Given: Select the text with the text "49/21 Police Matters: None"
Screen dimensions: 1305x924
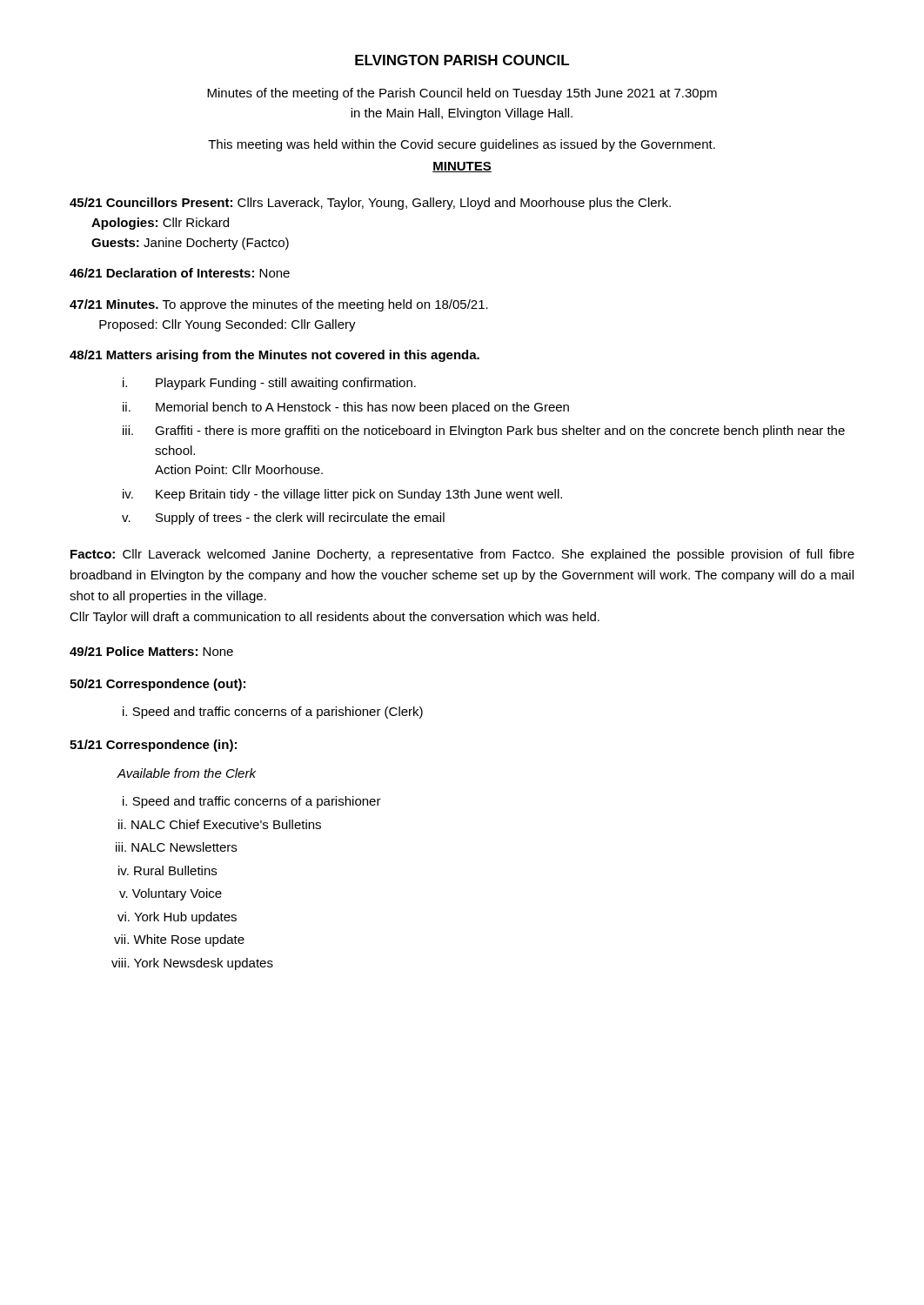Looking at the screenshot, I should (x=152, y=651).
